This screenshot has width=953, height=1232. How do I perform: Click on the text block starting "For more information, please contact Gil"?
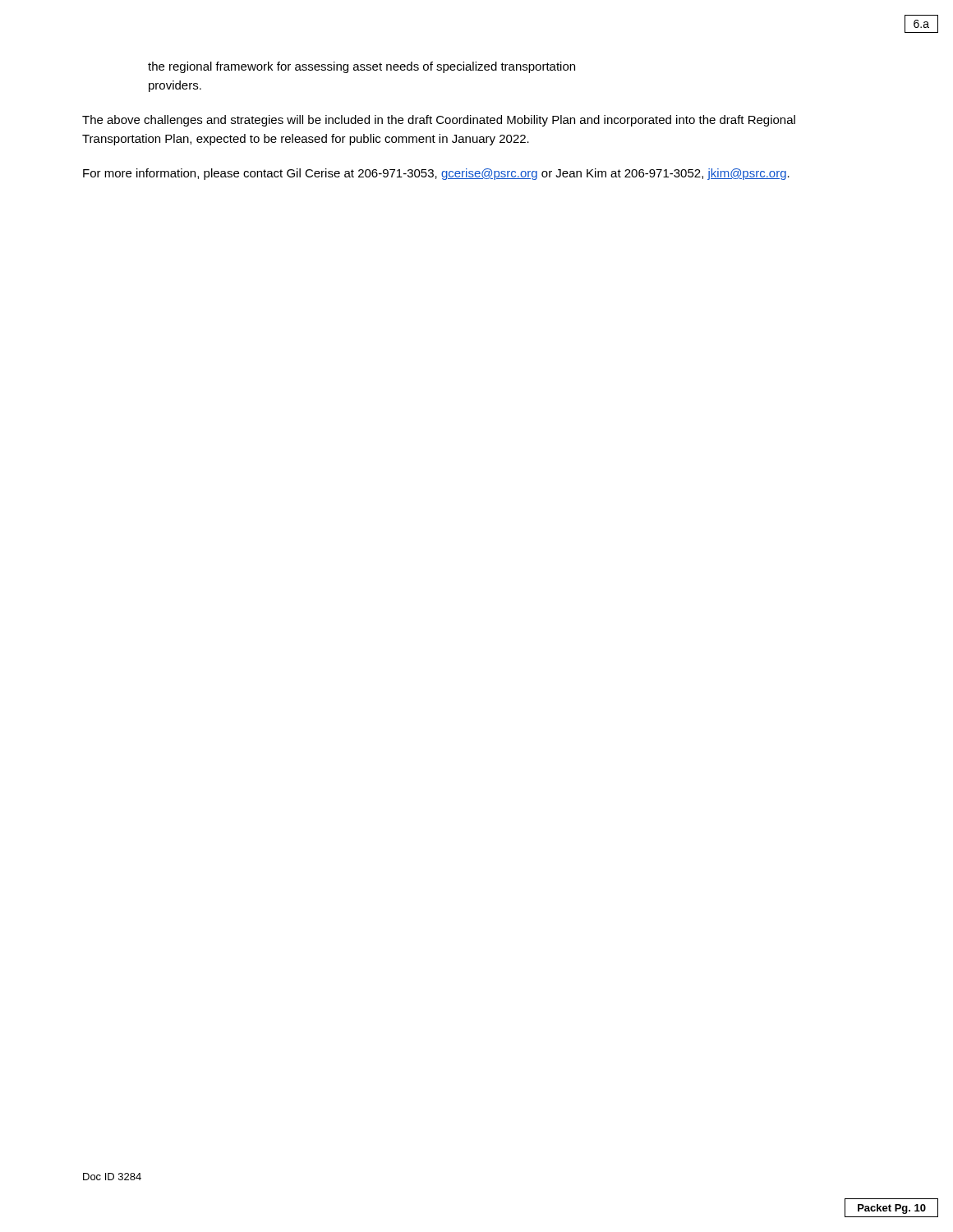(x=436, y=173)
